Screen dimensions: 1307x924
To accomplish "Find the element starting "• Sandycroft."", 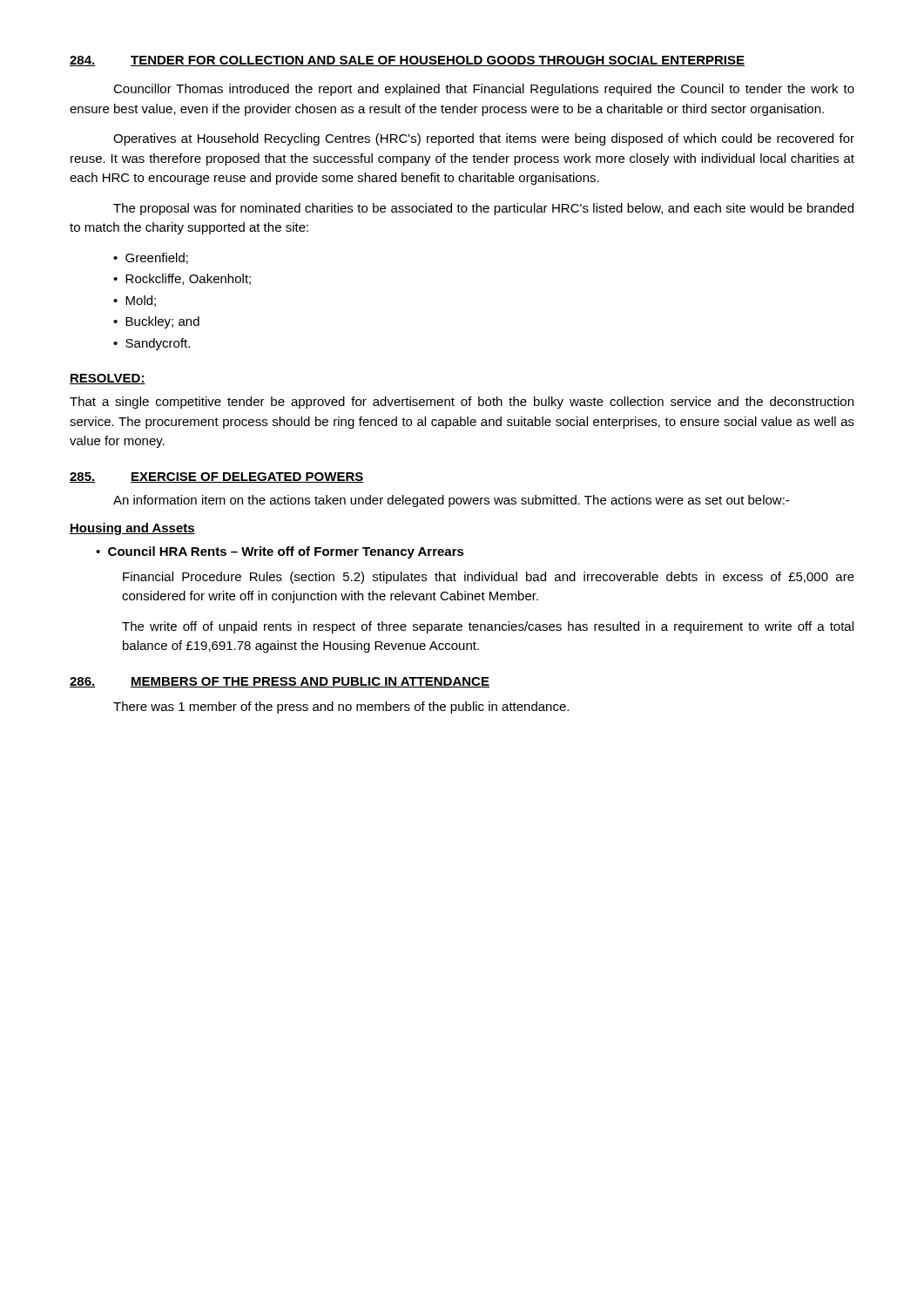I will click(152, 342).
